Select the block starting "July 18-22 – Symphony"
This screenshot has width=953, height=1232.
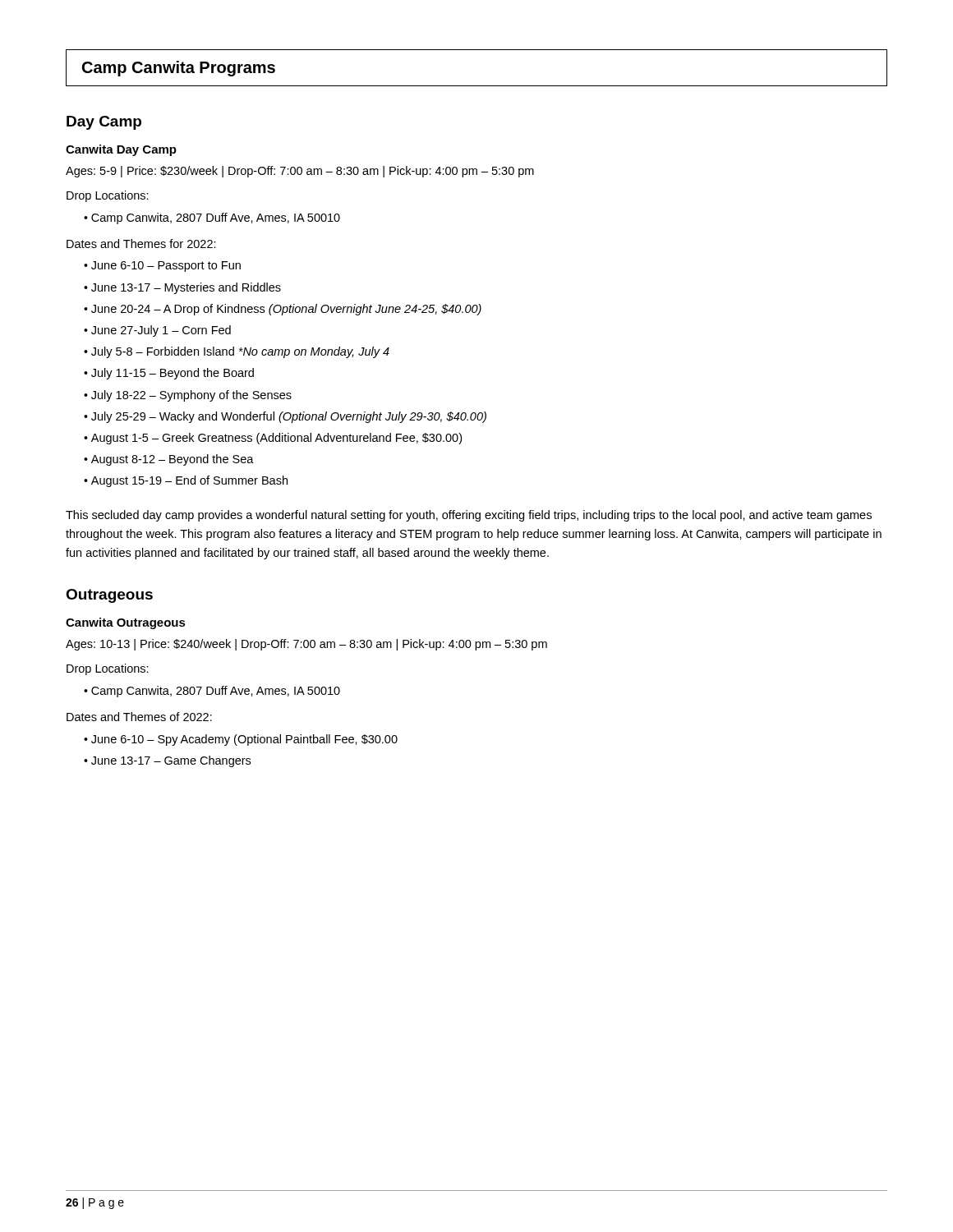pyautogui.click(x=191, y=395)
